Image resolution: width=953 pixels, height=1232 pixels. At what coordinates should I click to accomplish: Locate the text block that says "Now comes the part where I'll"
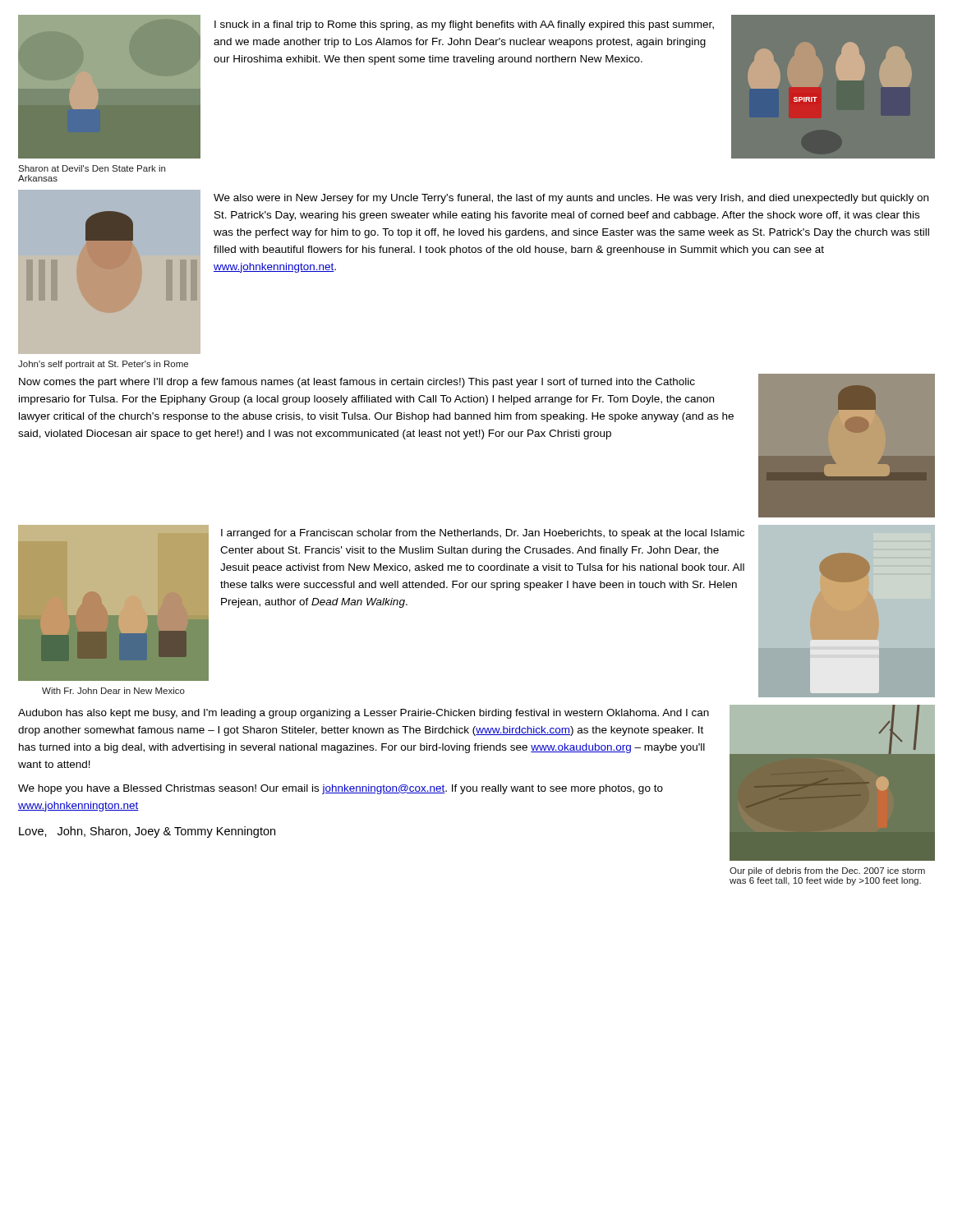click(376, 407)
